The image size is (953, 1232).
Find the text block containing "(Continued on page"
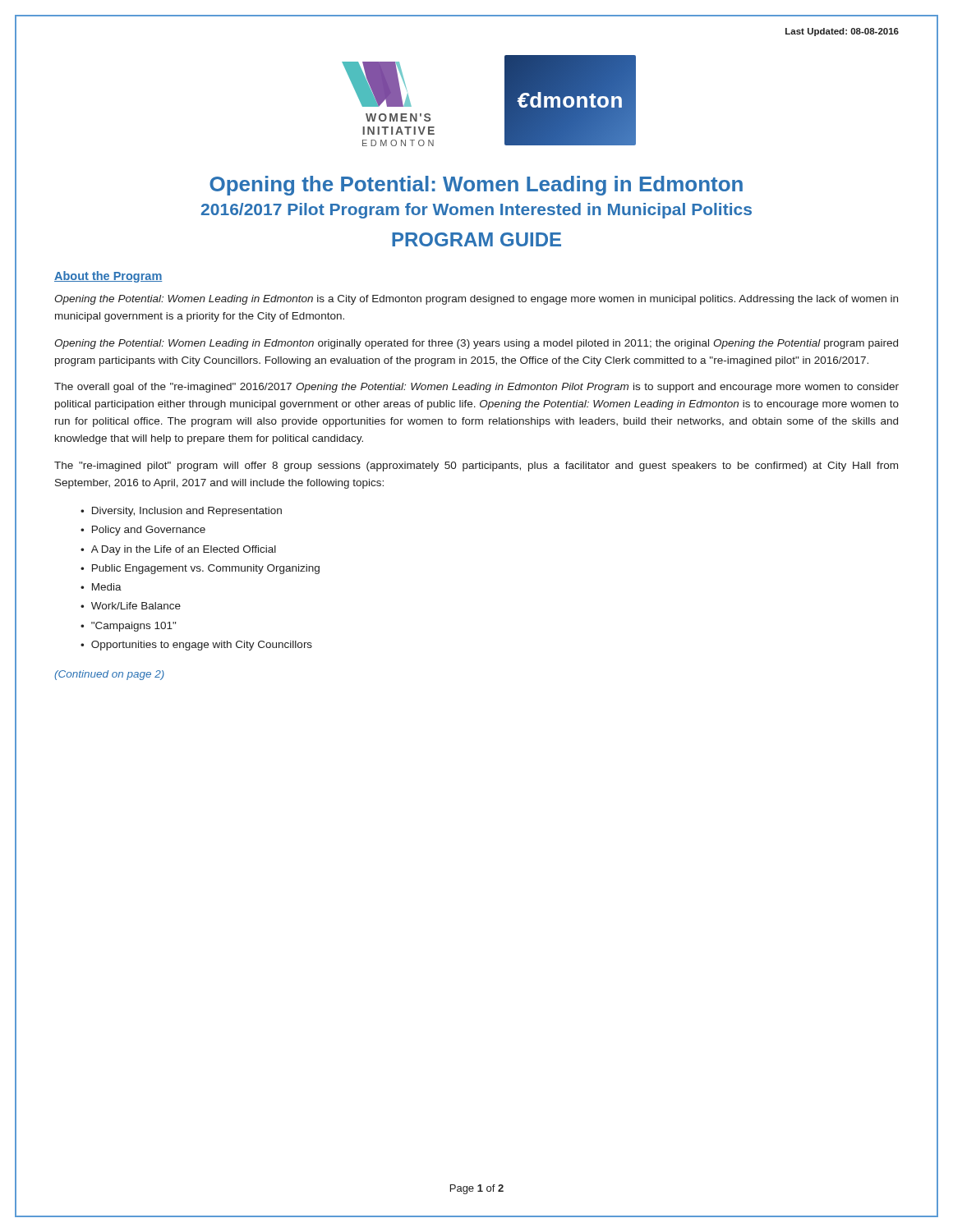click(x=109, y=674)
